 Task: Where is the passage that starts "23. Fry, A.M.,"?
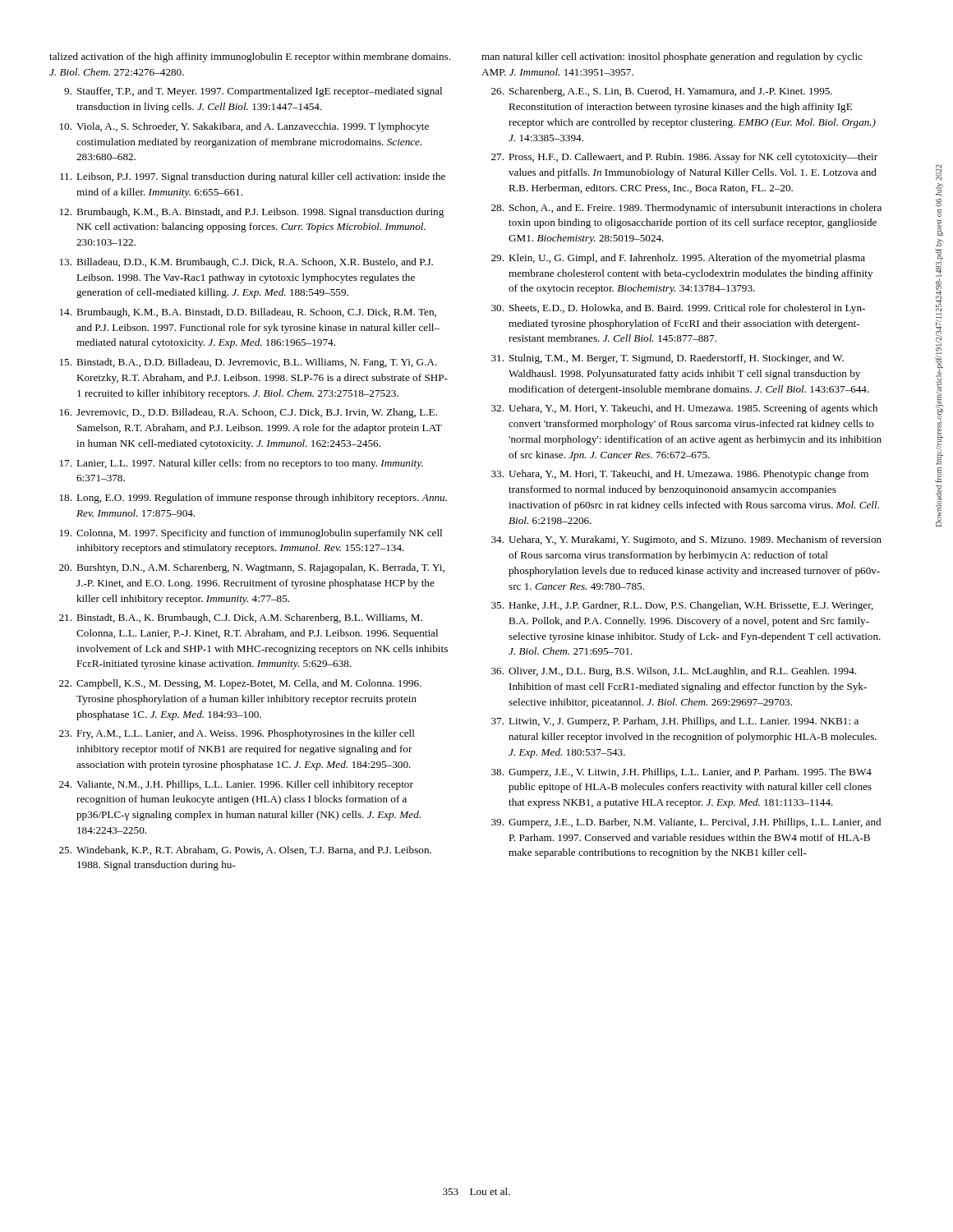(251, 749)
